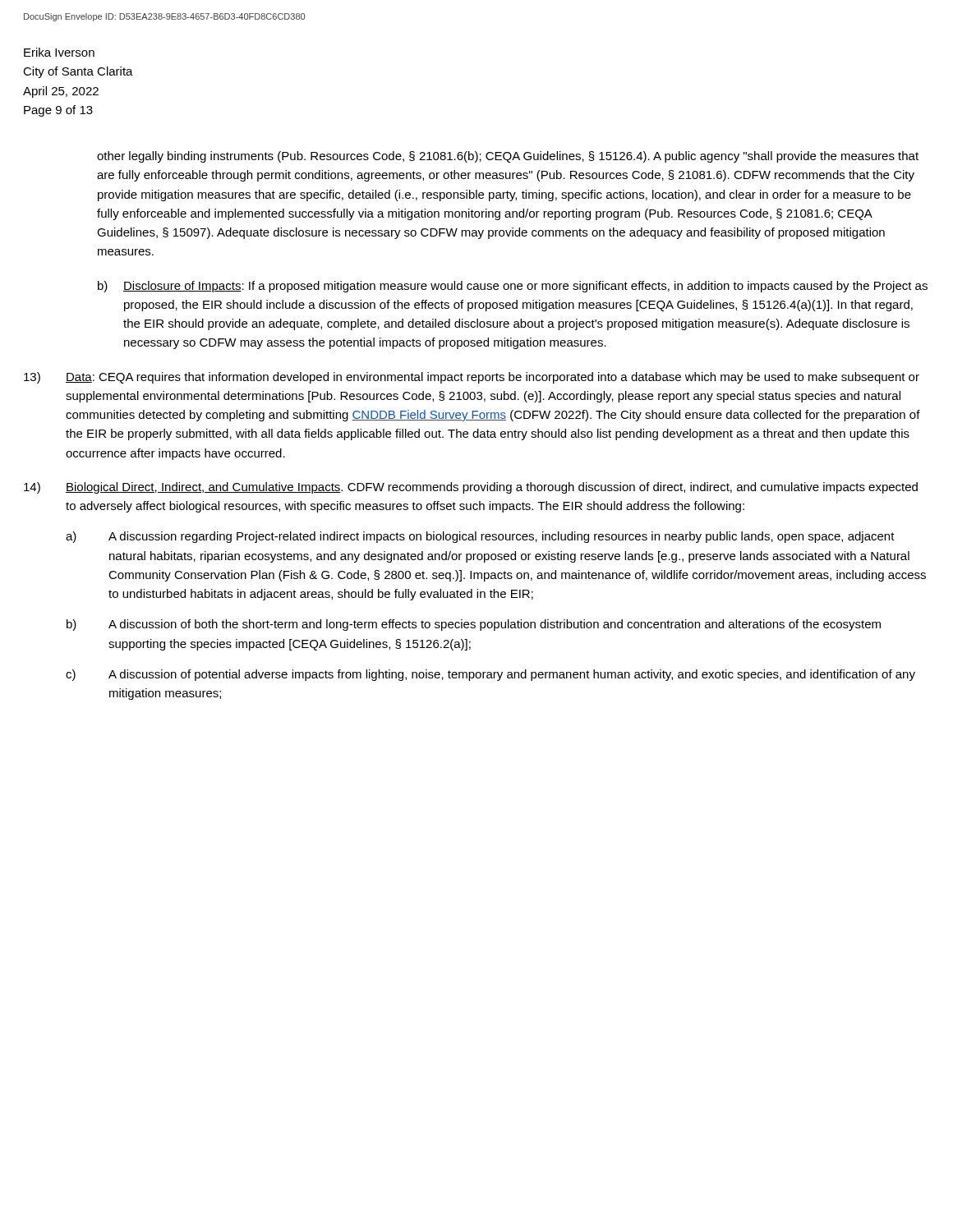
Task: Locate the passage starting "14) Biological Direct, Indirect, and Cumulative Impacts."
Action: 476,590
